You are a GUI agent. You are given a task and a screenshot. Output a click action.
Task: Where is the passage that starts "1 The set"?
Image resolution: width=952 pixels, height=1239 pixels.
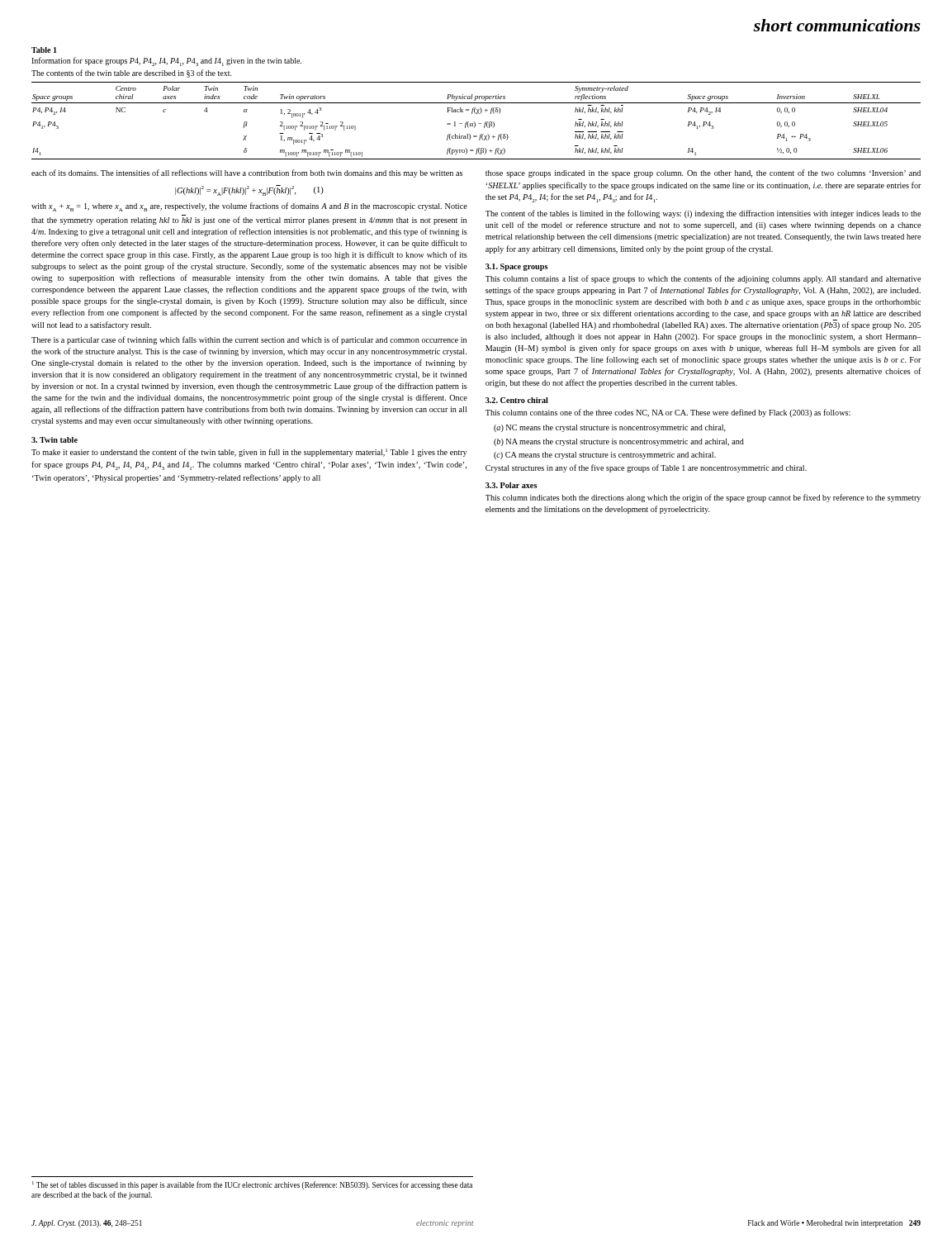252,1190
